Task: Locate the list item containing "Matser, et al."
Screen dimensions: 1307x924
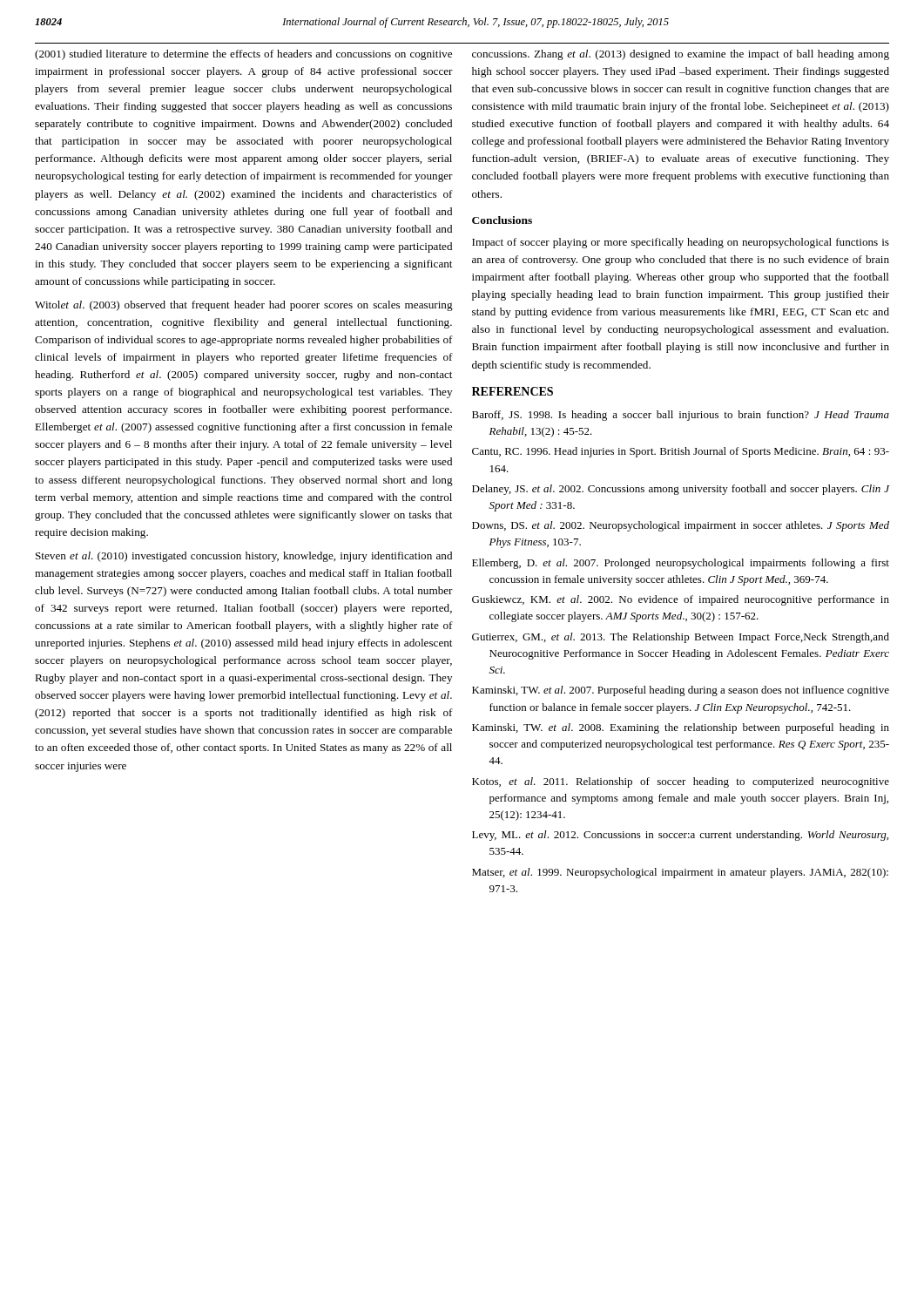Action: 680,880
